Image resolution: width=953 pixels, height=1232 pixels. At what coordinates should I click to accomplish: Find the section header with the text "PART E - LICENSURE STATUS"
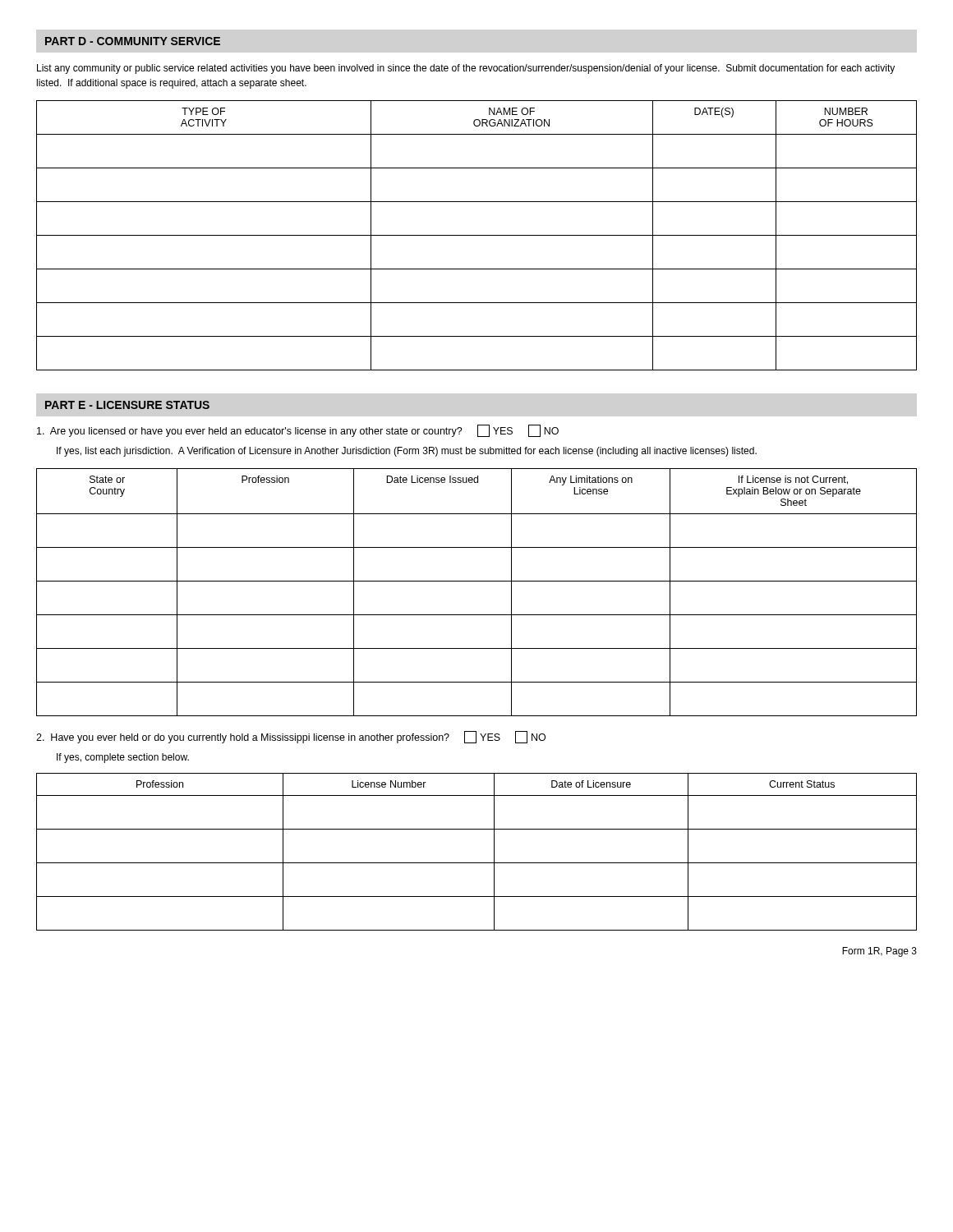coord(127,405)
